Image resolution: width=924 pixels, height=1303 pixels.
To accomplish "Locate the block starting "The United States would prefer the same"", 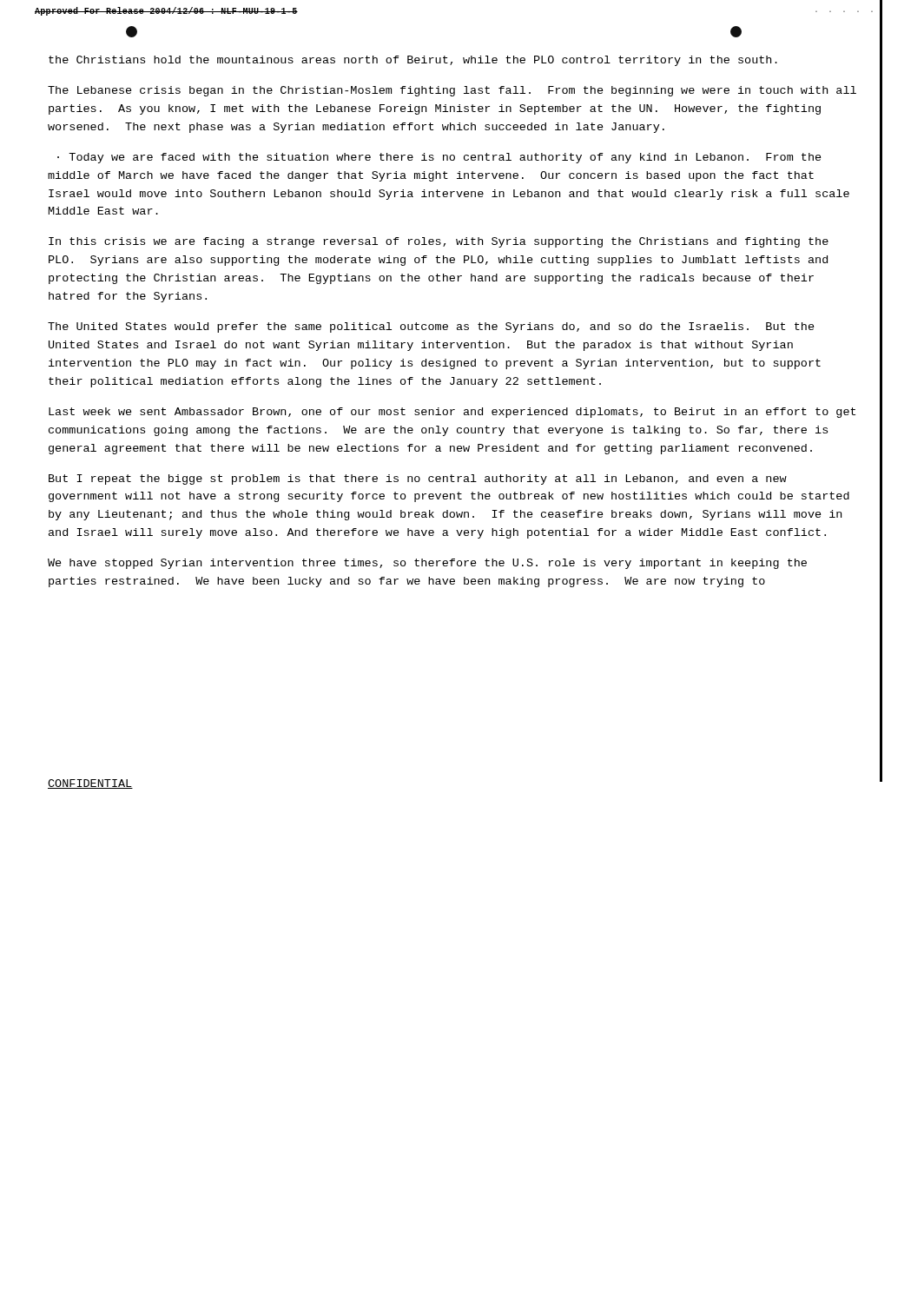I will (435, 354).
